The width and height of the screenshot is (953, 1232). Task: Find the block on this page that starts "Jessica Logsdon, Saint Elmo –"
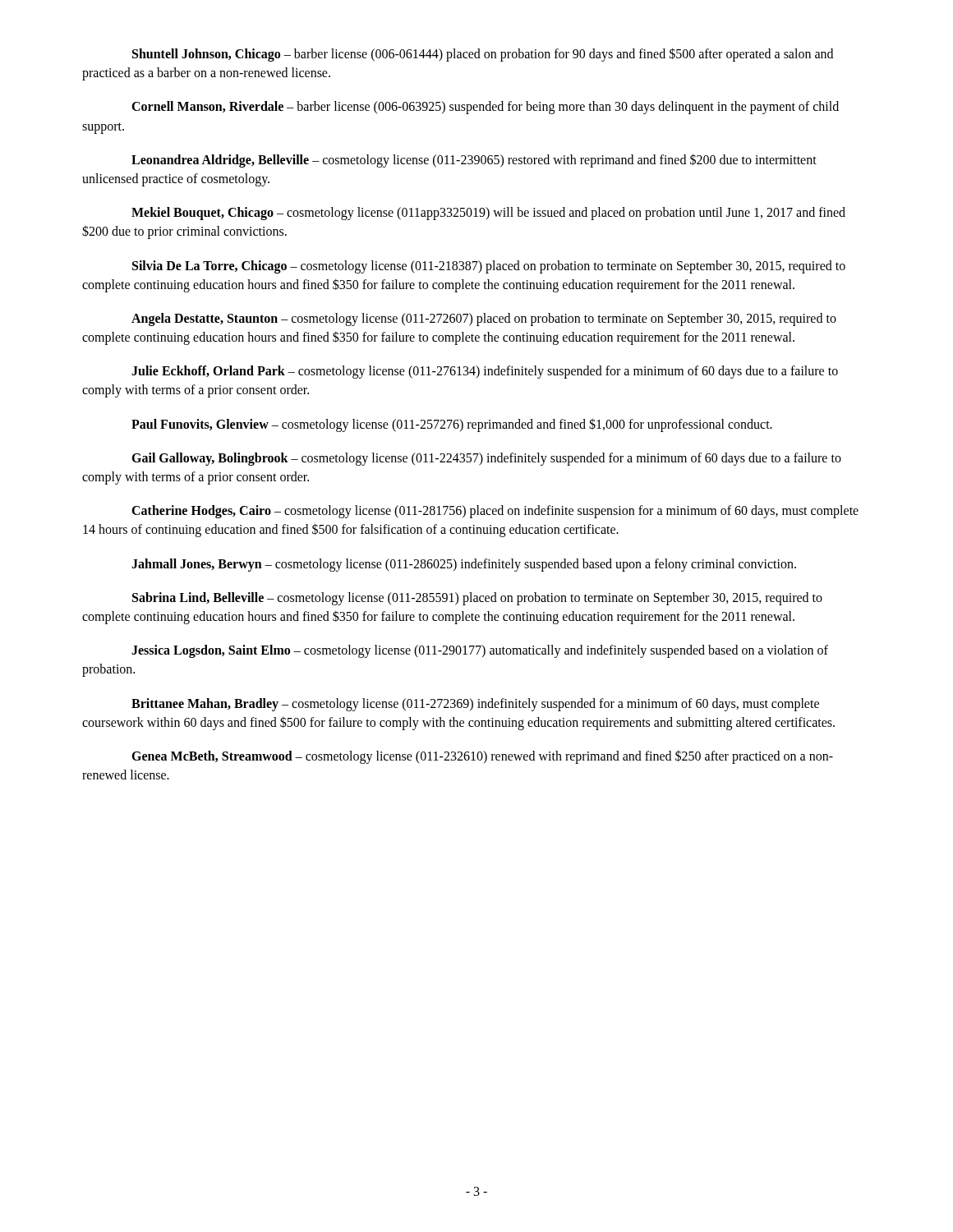[455, 660]
